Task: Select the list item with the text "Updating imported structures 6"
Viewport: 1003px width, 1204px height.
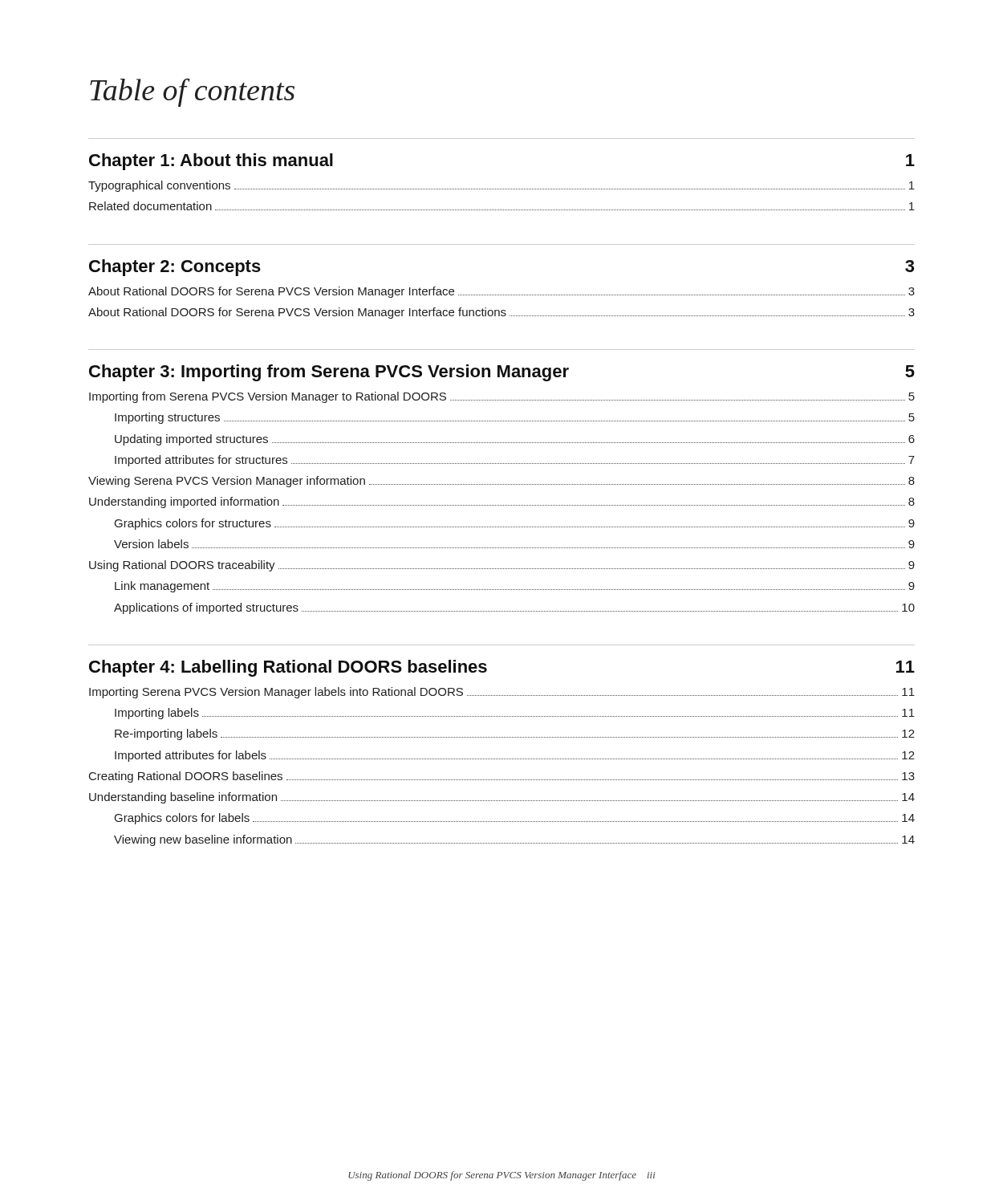Action: pos(514,438)
